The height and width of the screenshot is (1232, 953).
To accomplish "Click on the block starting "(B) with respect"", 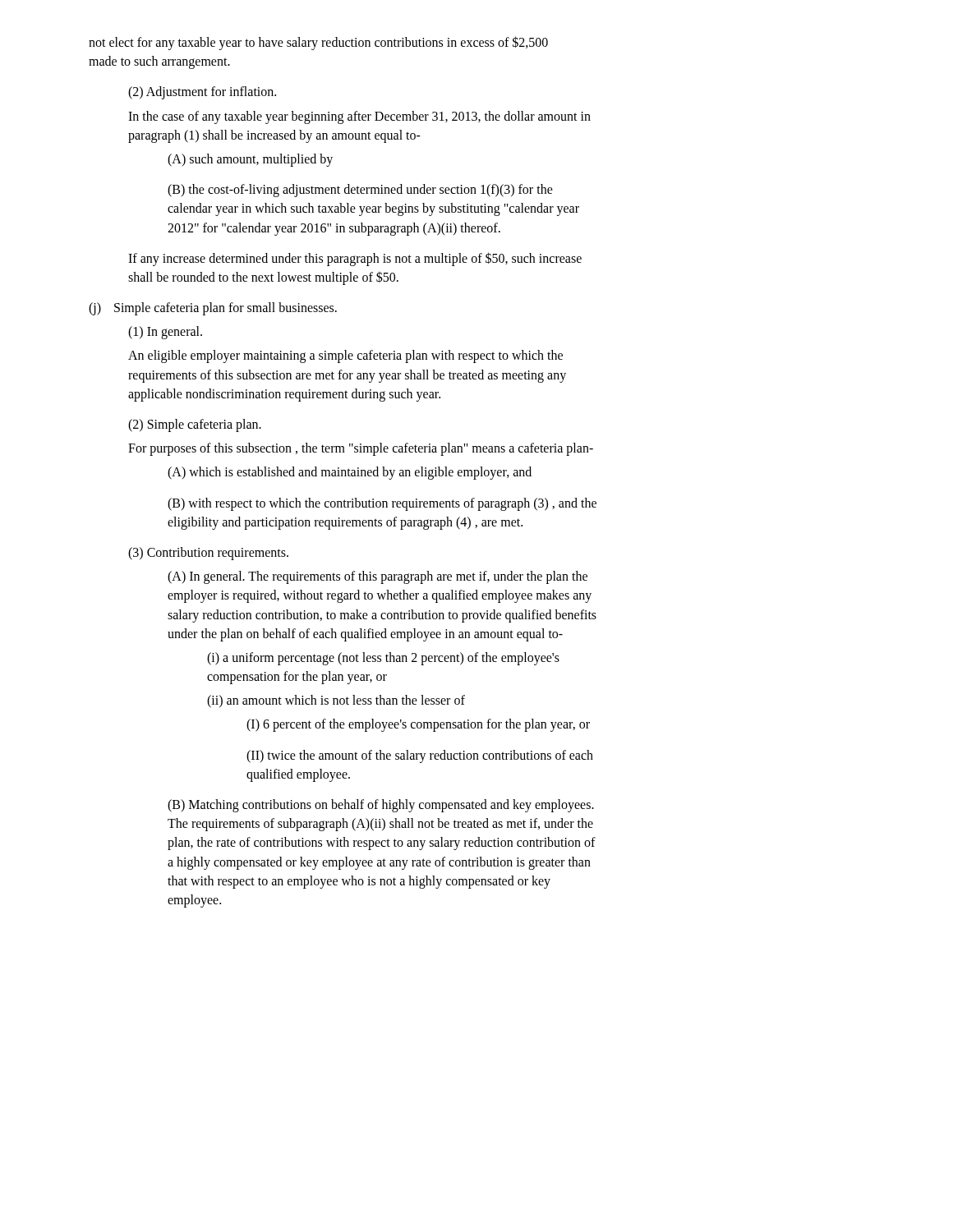I will 382,512.
